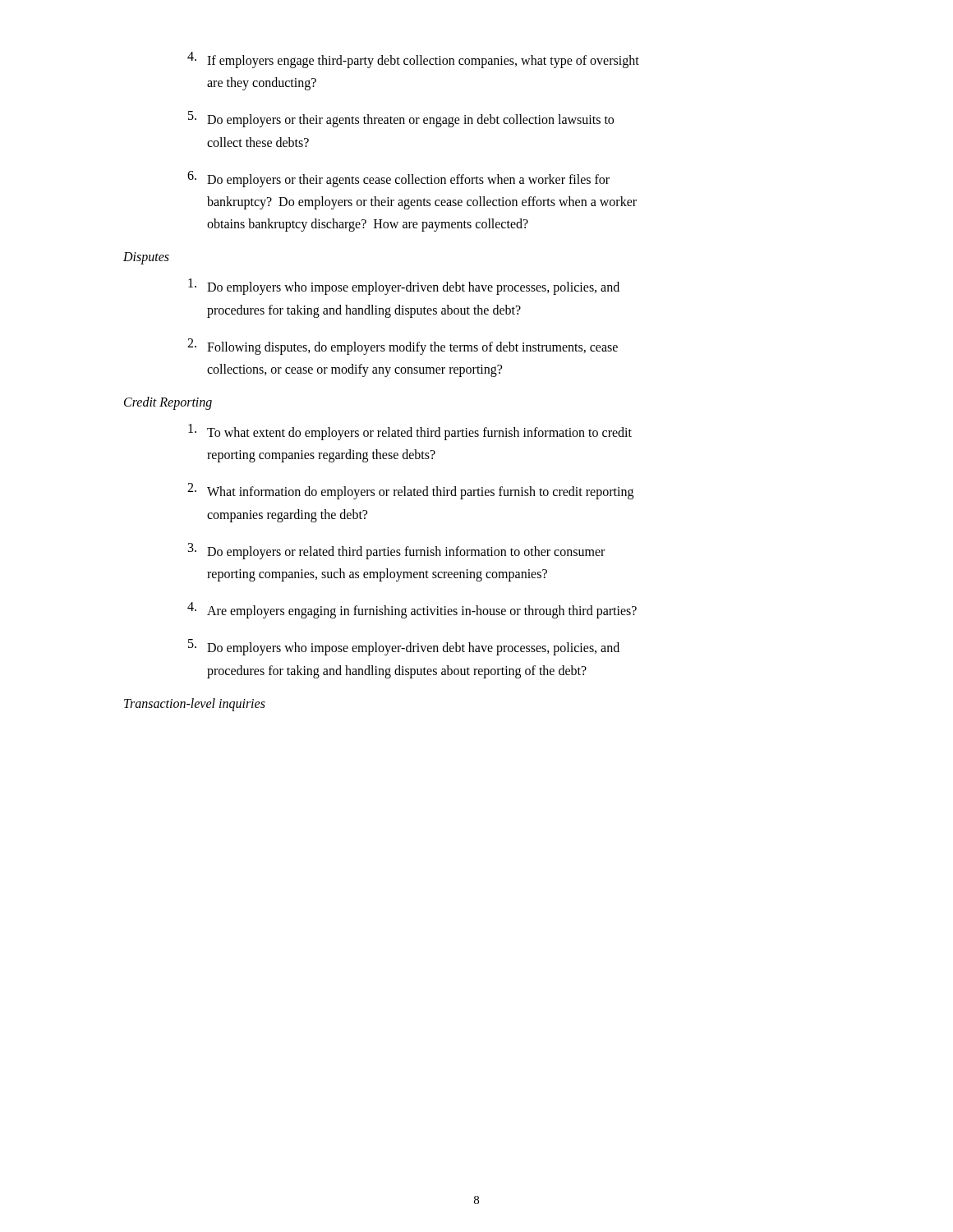
Task: Locate the list item that reads "2. What information"
Action: click(493, 503)
